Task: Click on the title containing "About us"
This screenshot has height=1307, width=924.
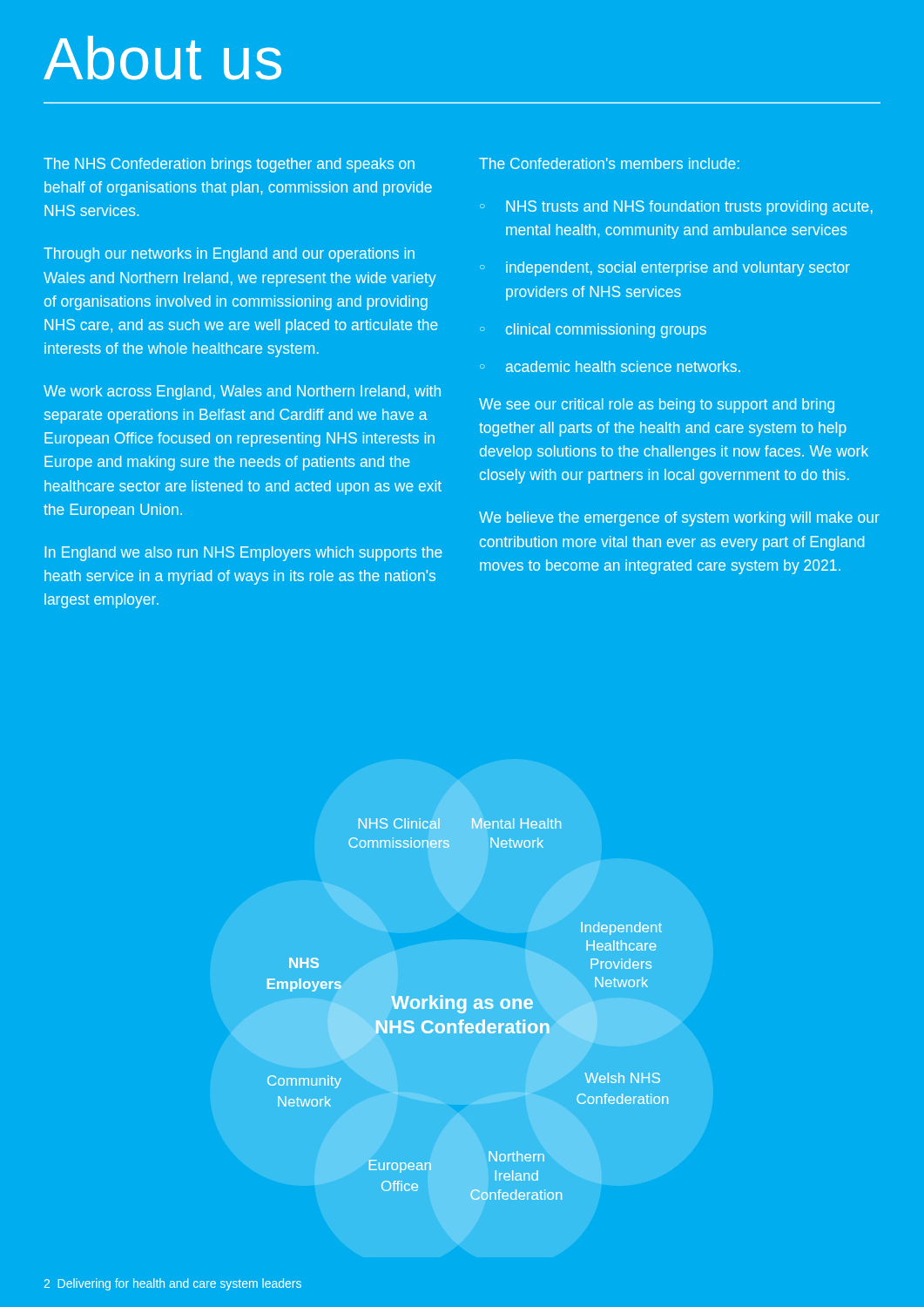Action: point(162,58)
